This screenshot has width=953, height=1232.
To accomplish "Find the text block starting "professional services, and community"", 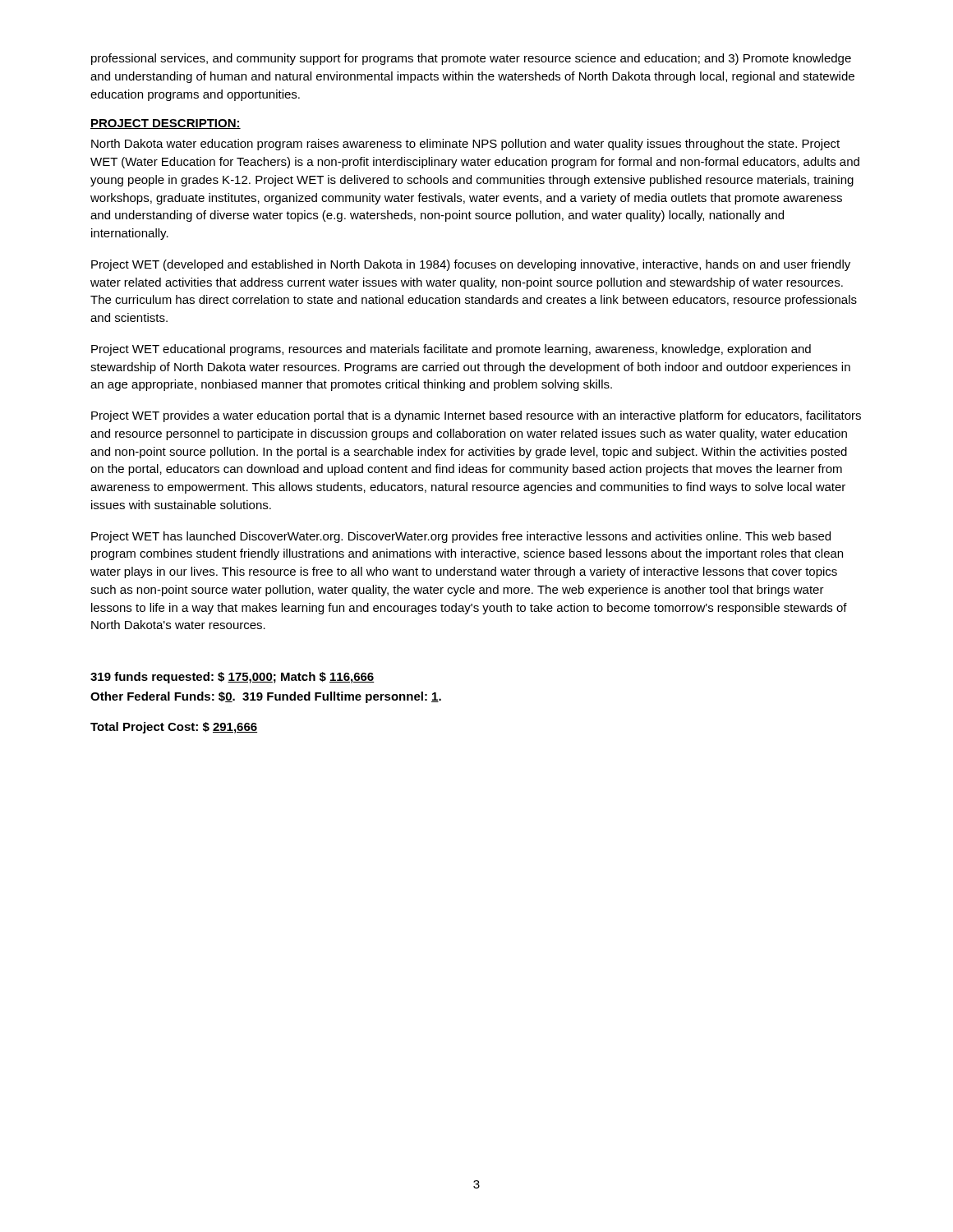I will (x=473, y=76).
